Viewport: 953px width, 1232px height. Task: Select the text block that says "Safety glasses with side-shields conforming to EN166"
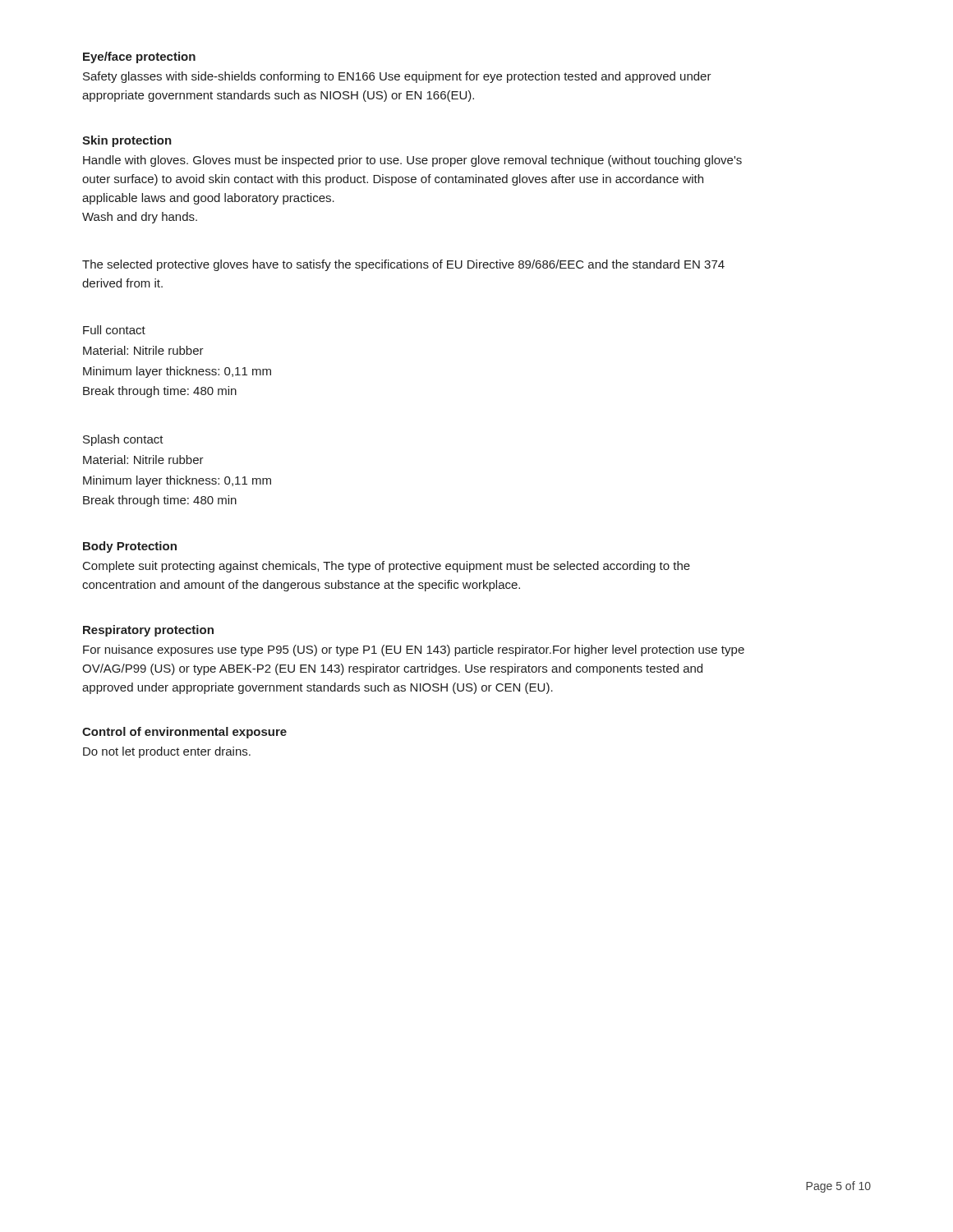[397, 86]
